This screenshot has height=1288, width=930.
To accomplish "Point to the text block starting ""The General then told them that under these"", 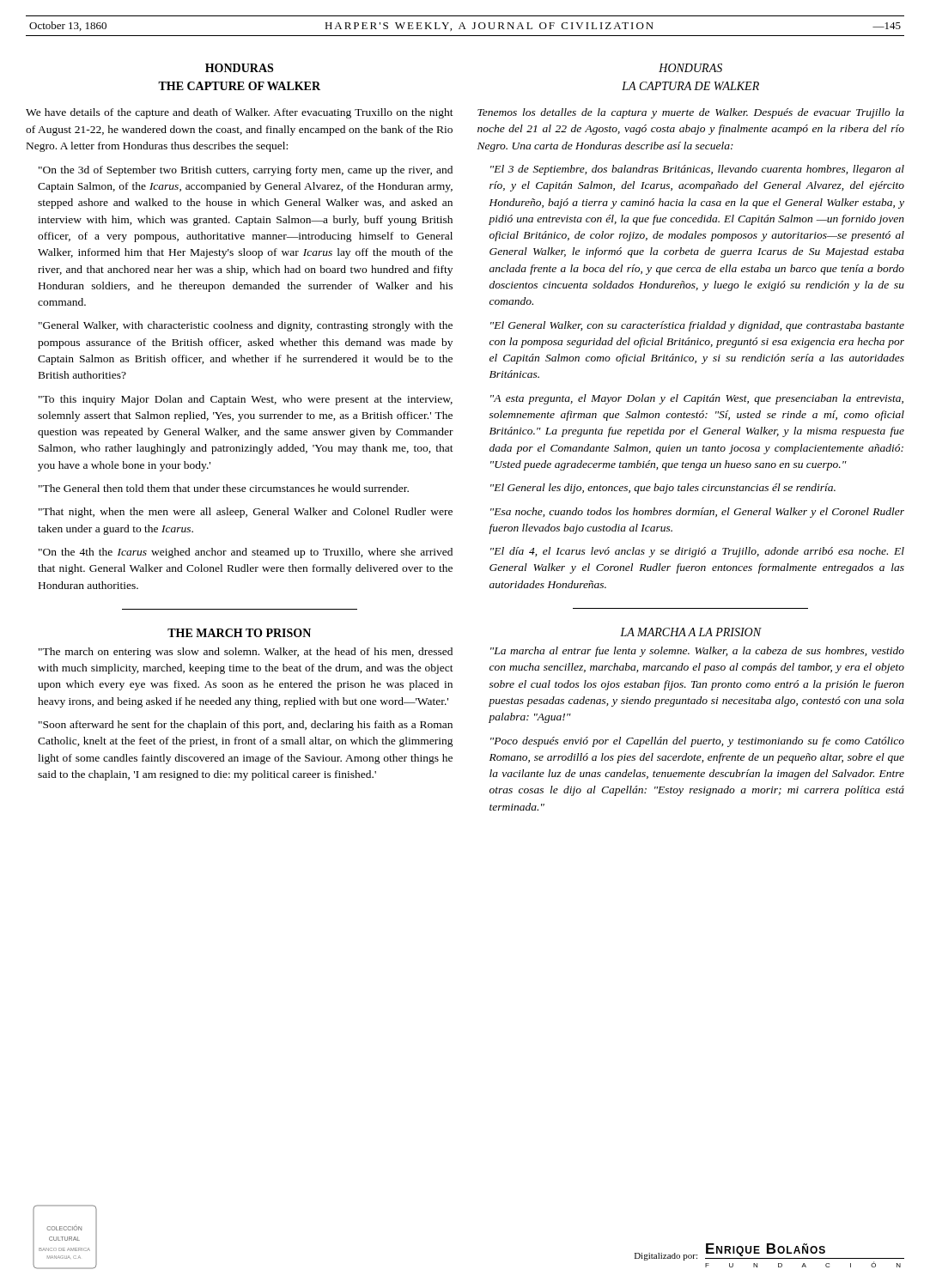I will point(224,488).
